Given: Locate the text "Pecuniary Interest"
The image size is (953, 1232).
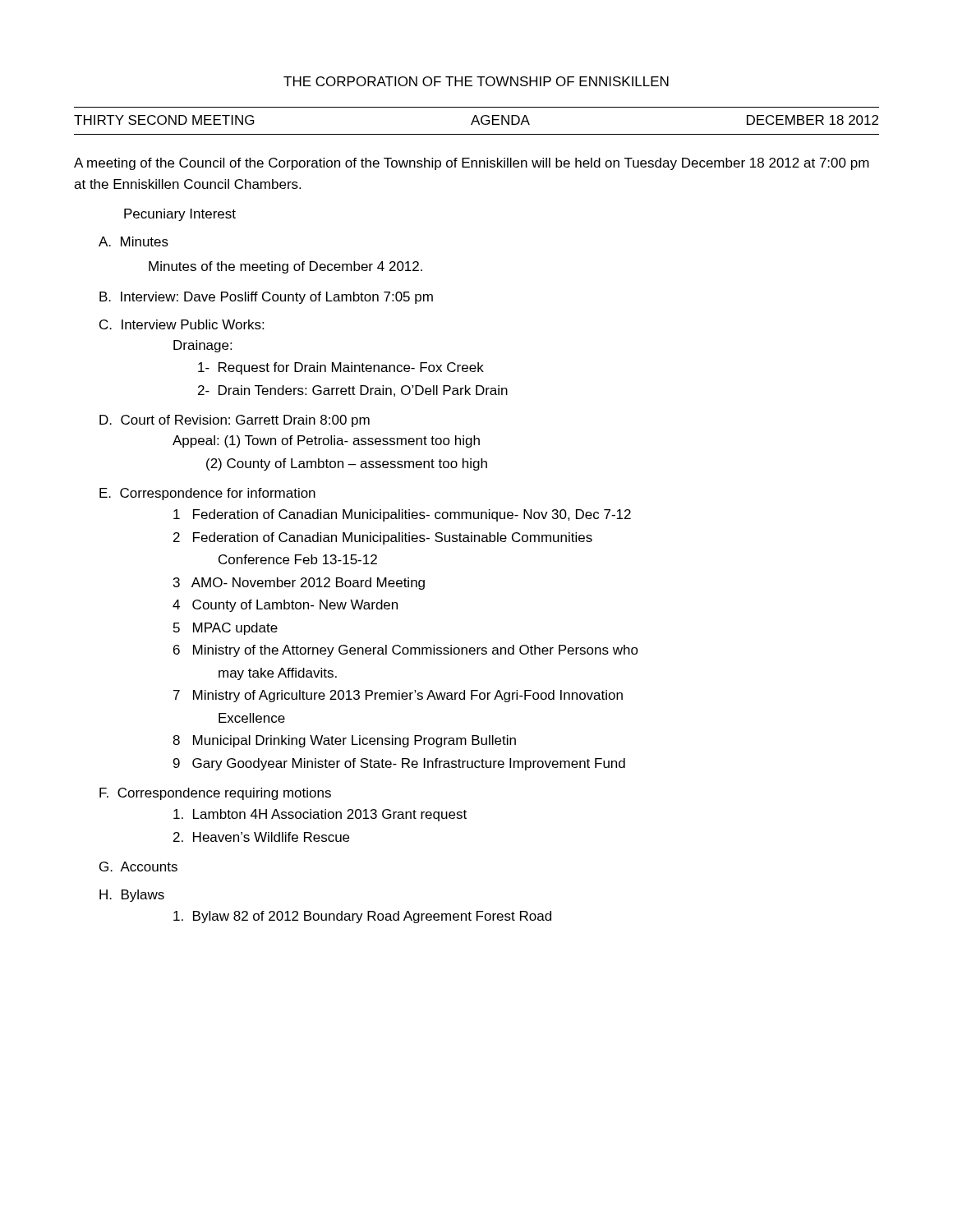Looking at the screenshot, I should [x=179, y=214].
